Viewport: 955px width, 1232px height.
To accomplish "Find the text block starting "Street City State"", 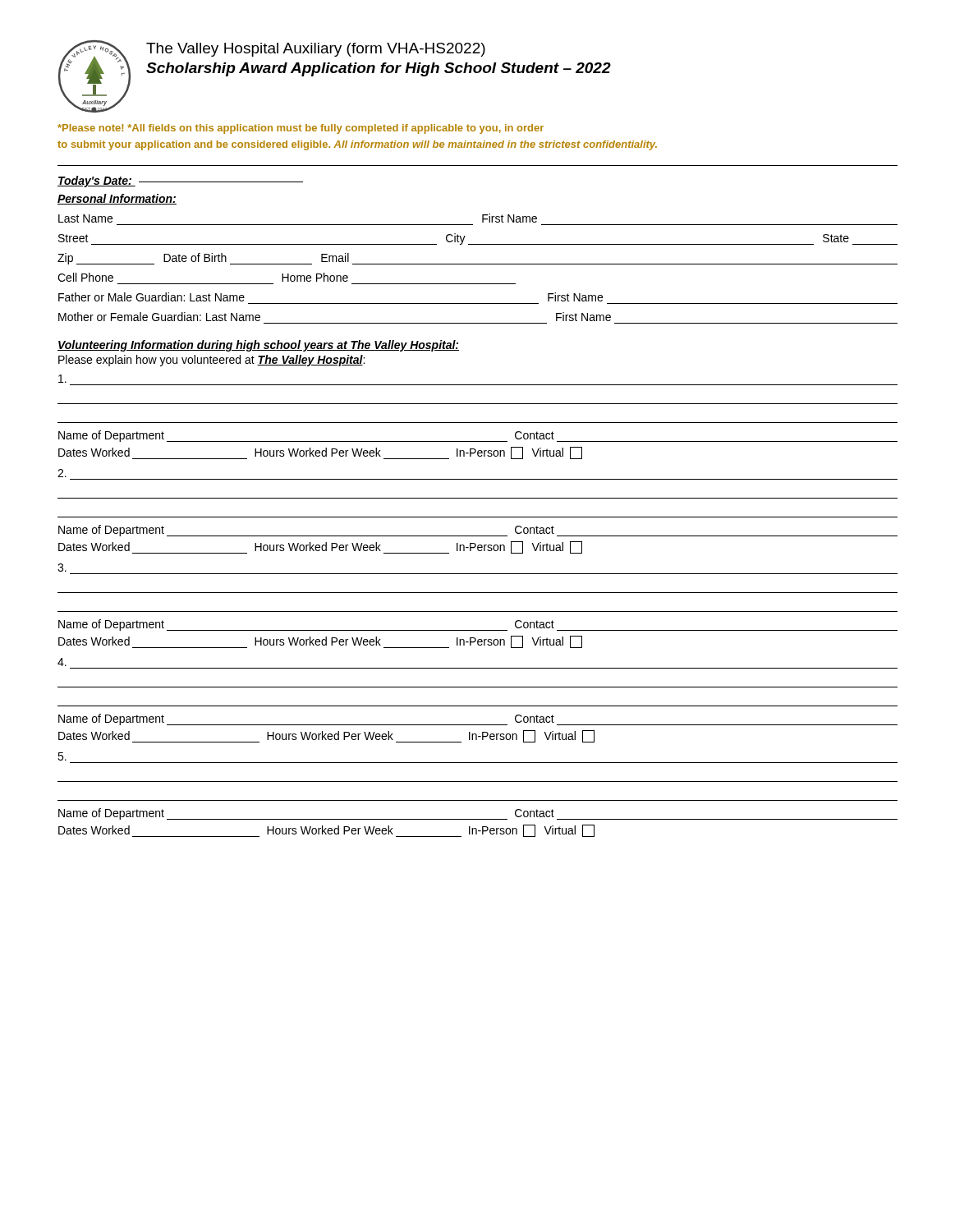I will (478, 238).
